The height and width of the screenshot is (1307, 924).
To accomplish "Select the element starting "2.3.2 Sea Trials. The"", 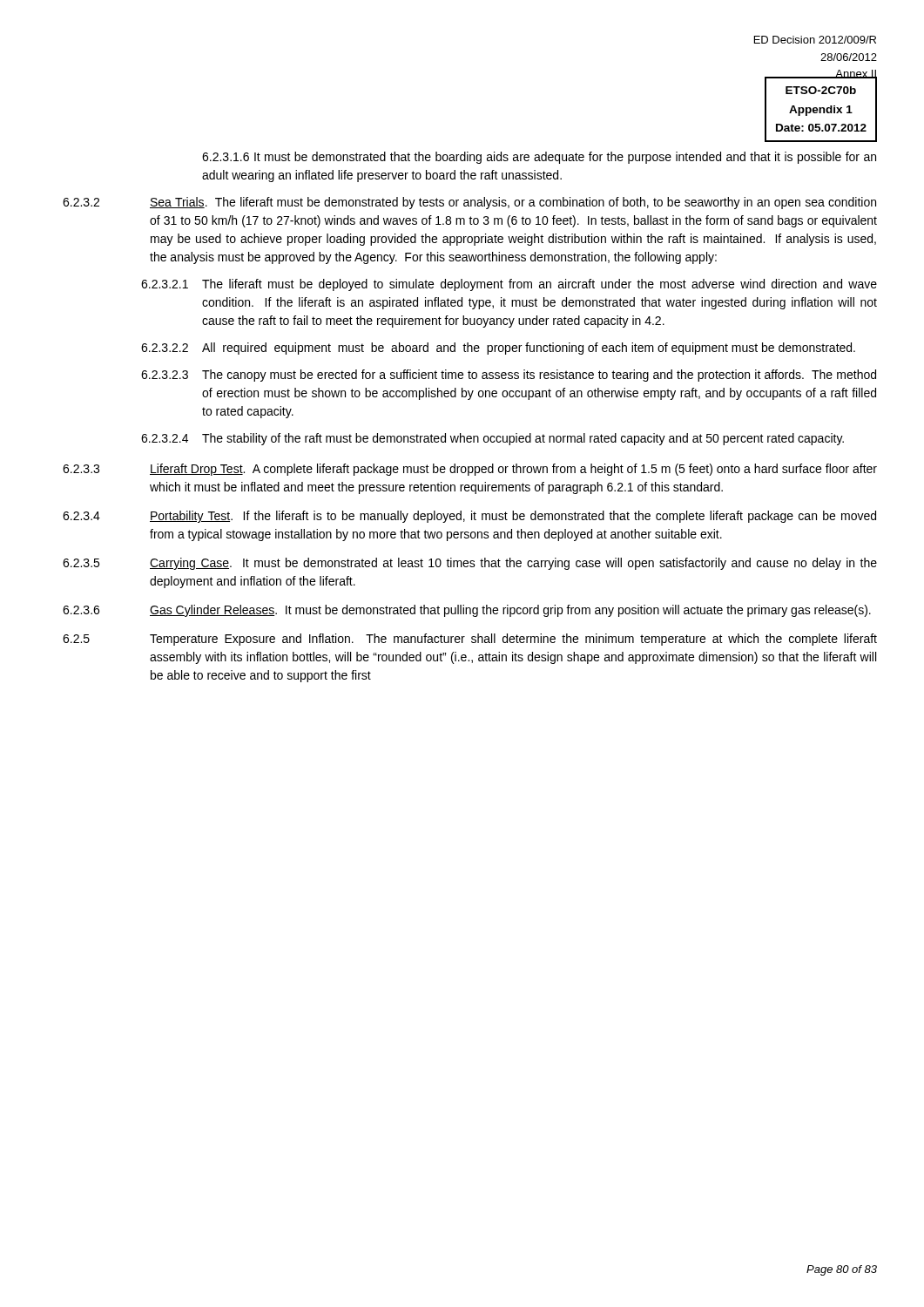I will point(470,230).
